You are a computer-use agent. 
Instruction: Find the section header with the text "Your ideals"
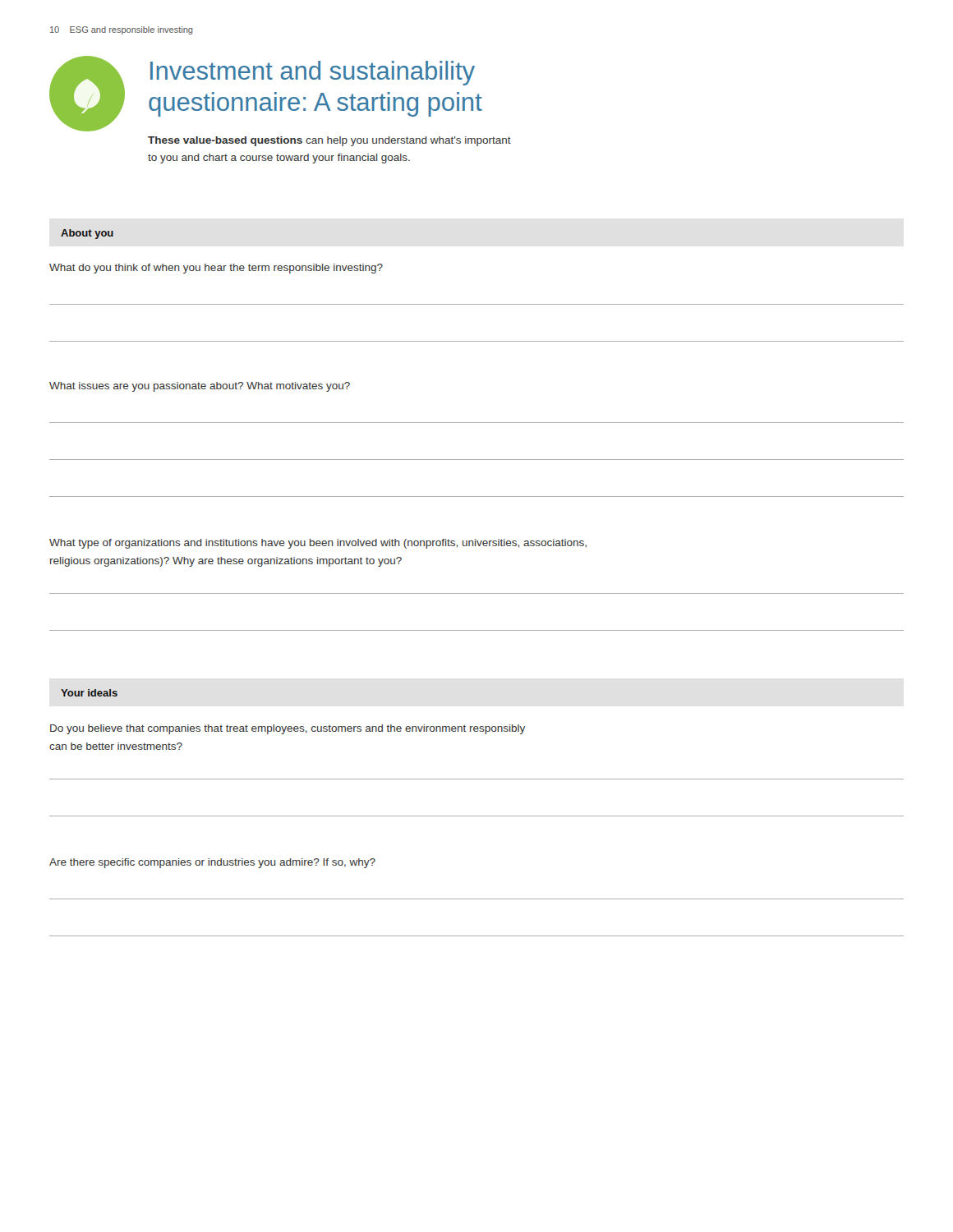[x=89, y=692]
